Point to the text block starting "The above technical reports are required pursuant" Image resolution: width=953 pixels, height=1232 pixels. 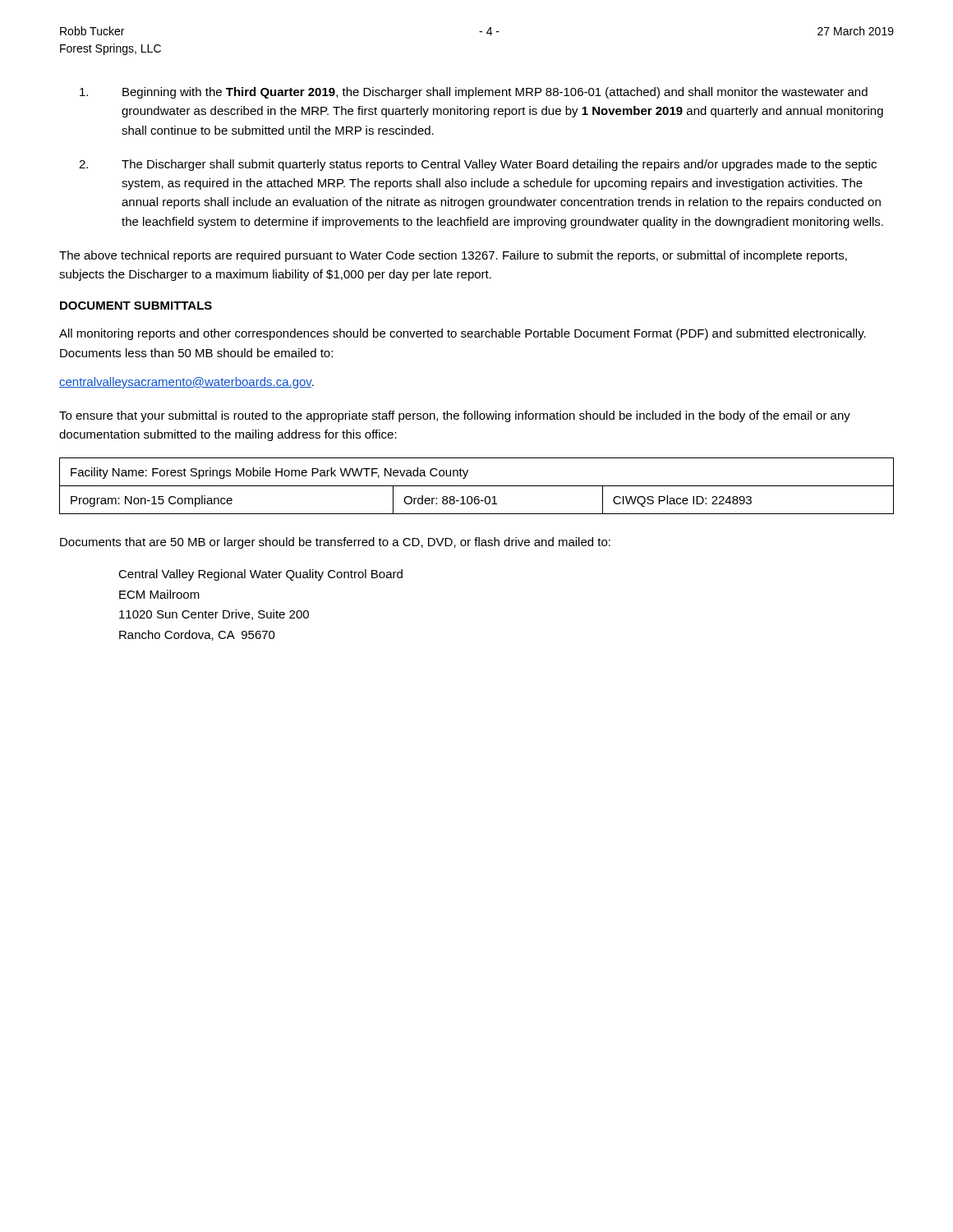453,264
